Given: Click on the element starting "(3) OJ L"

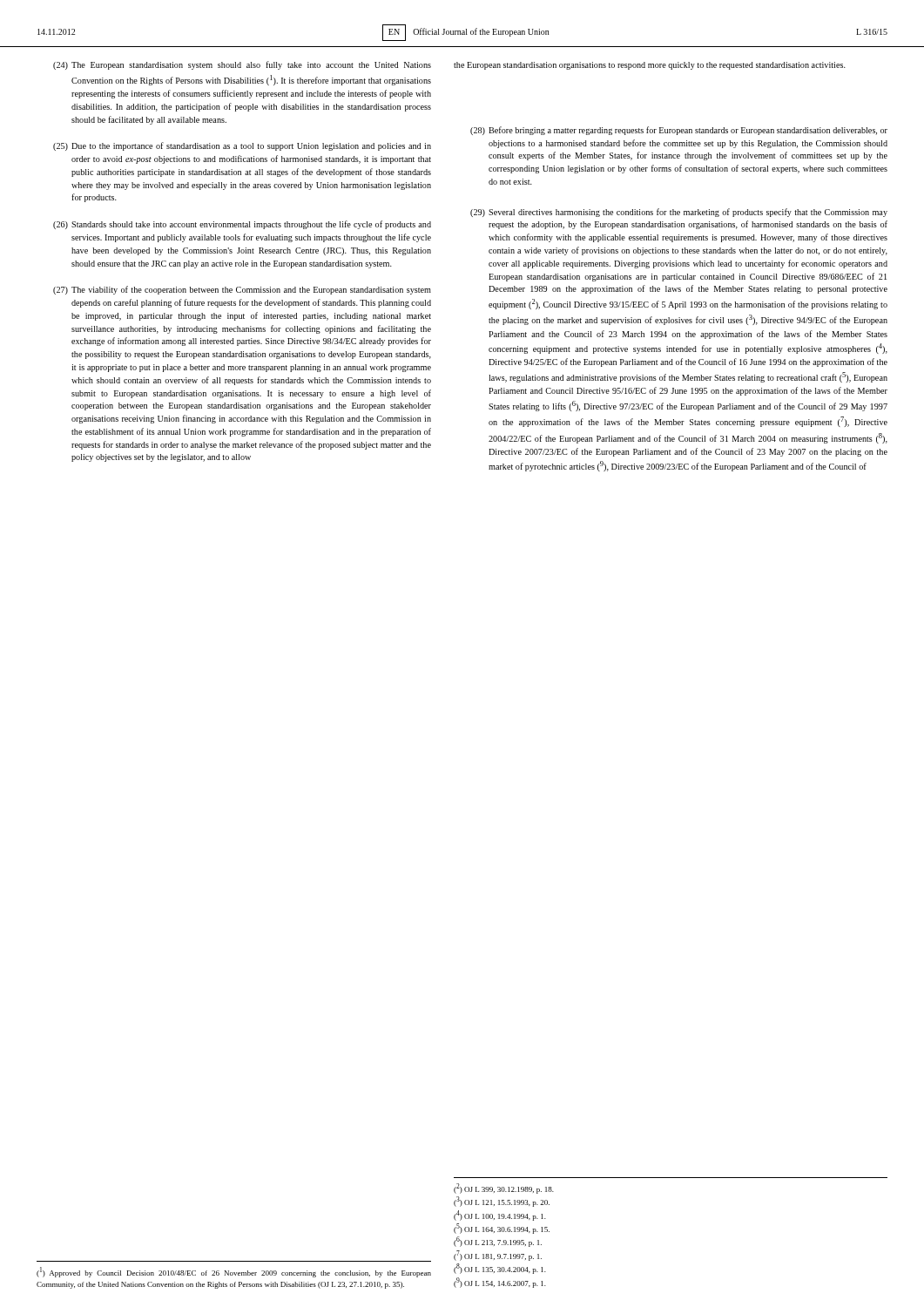Looking at the screenshot, I should (x=502, y=1201).
